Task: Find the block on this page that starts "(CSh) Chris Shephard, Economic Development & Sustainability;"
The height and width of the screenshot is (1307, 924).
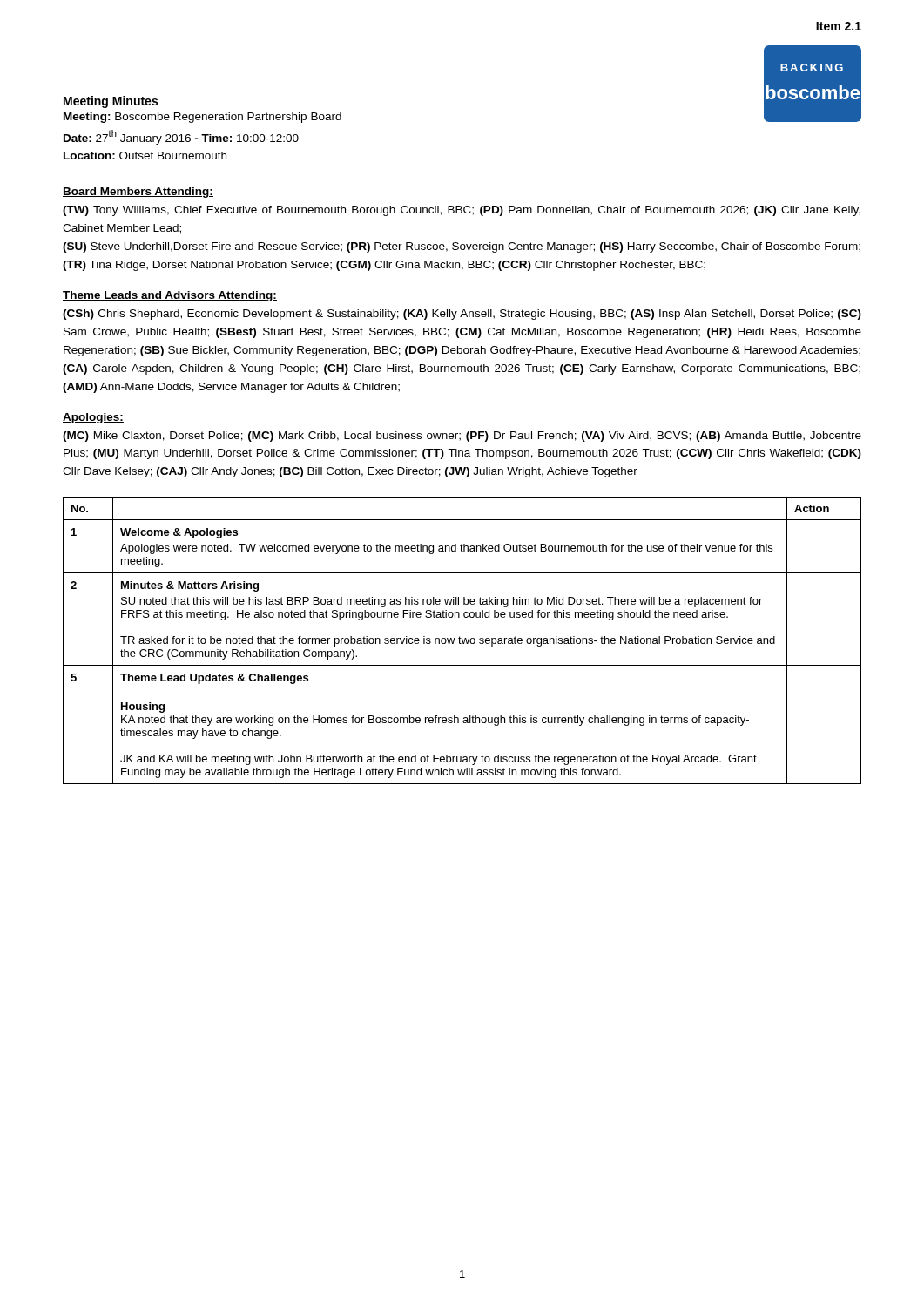Action: click(x=462, y=350)
